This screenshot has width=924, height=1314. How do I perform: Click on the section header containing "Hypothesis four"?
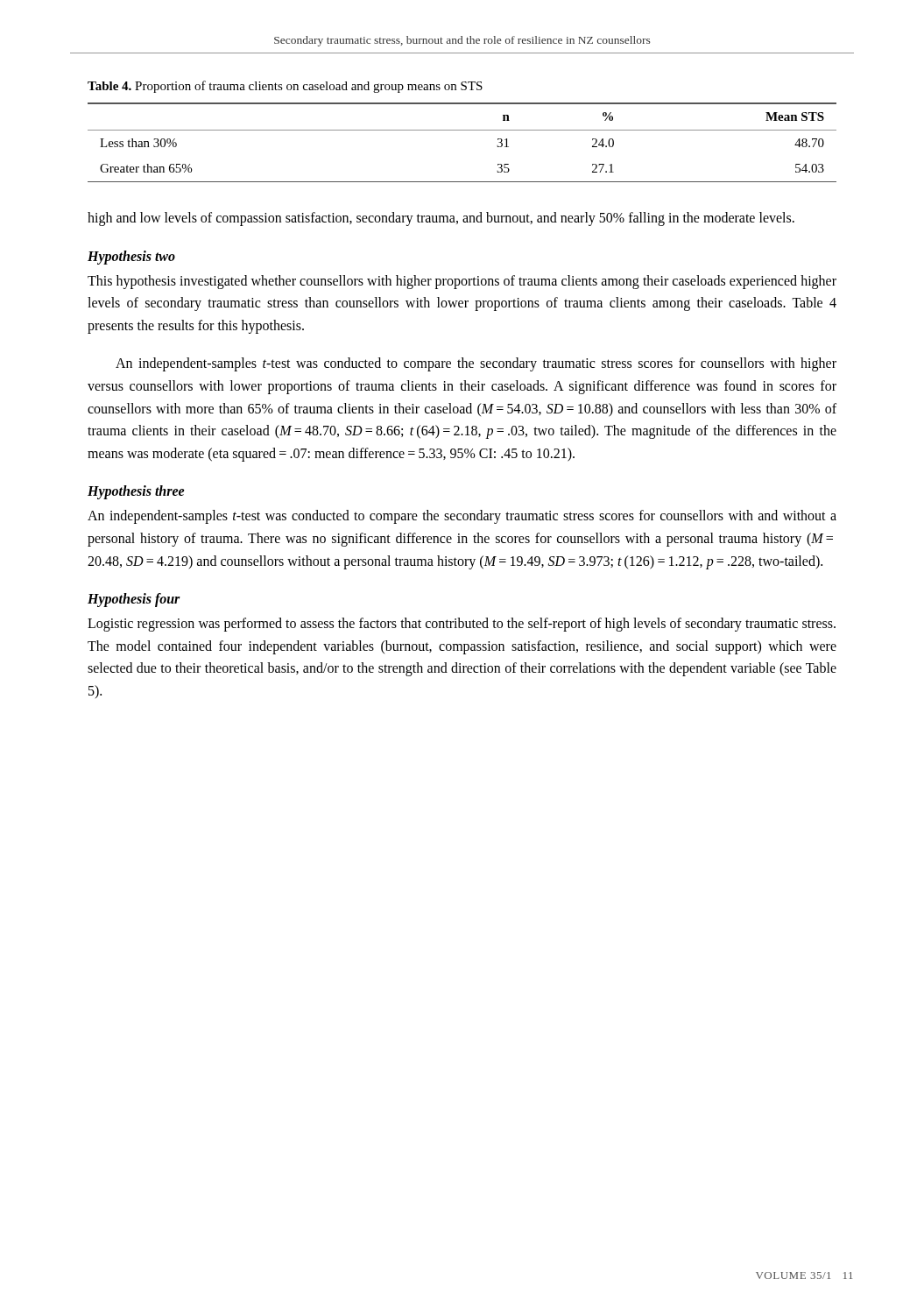tap(134, 599)
